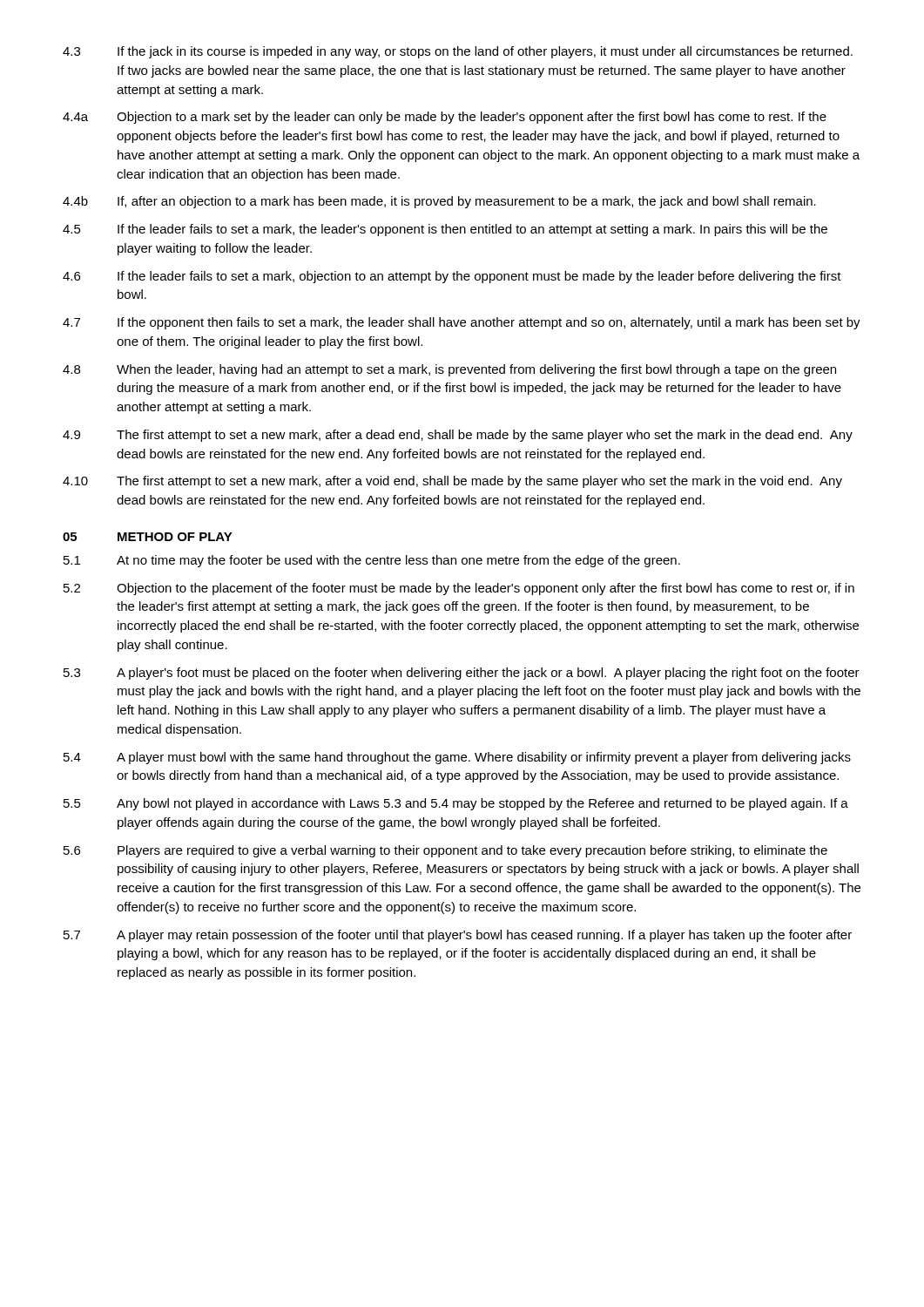Navigate to the passage starting "5.7 A player may retain possession of"
Viewport: 924px width, 1307px height.
(x=462, y=953)
